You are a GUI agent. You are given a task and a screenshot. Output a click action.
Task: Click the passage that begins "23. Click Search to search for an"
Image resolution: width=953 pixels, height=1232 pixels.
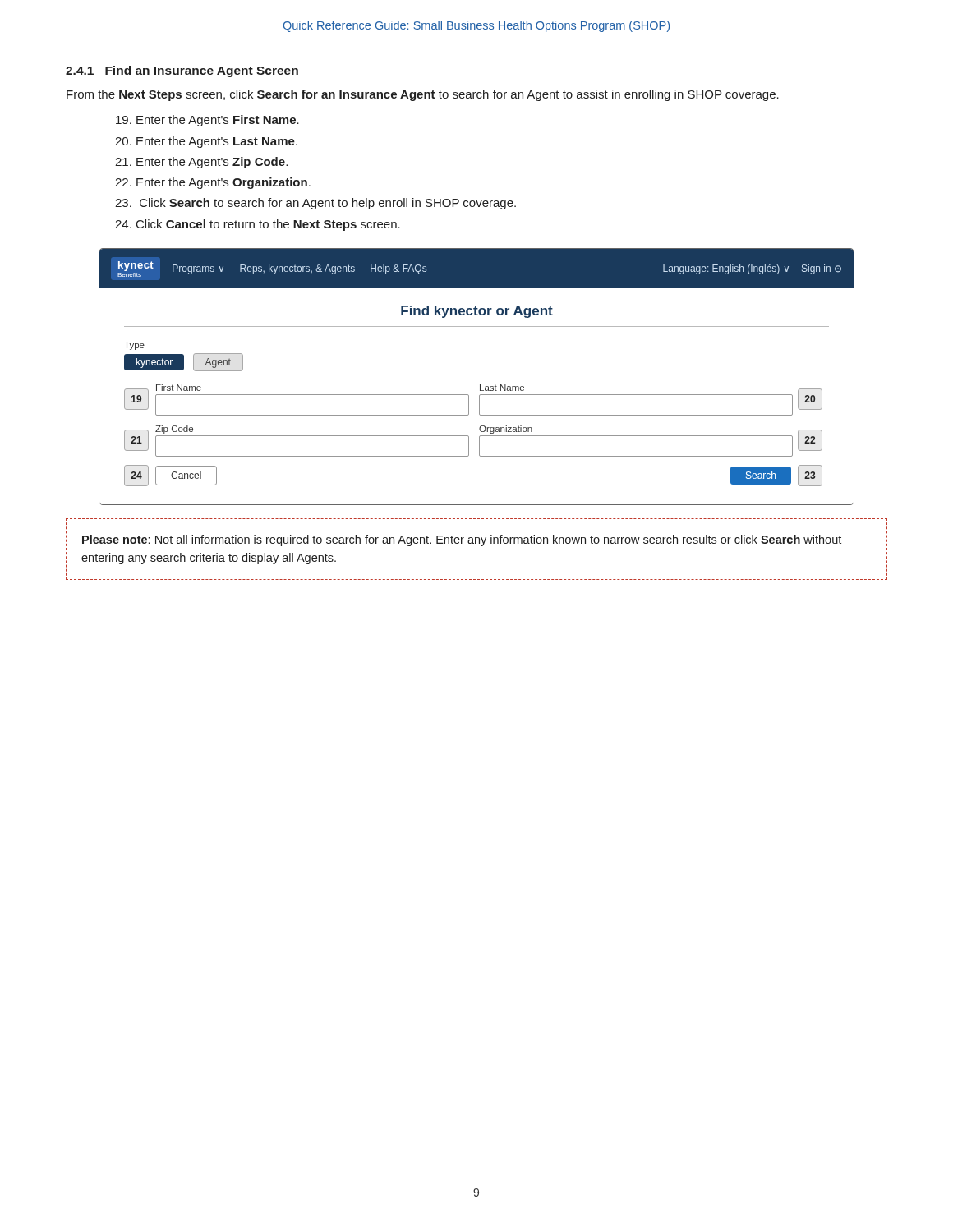[x=316, y=203]
